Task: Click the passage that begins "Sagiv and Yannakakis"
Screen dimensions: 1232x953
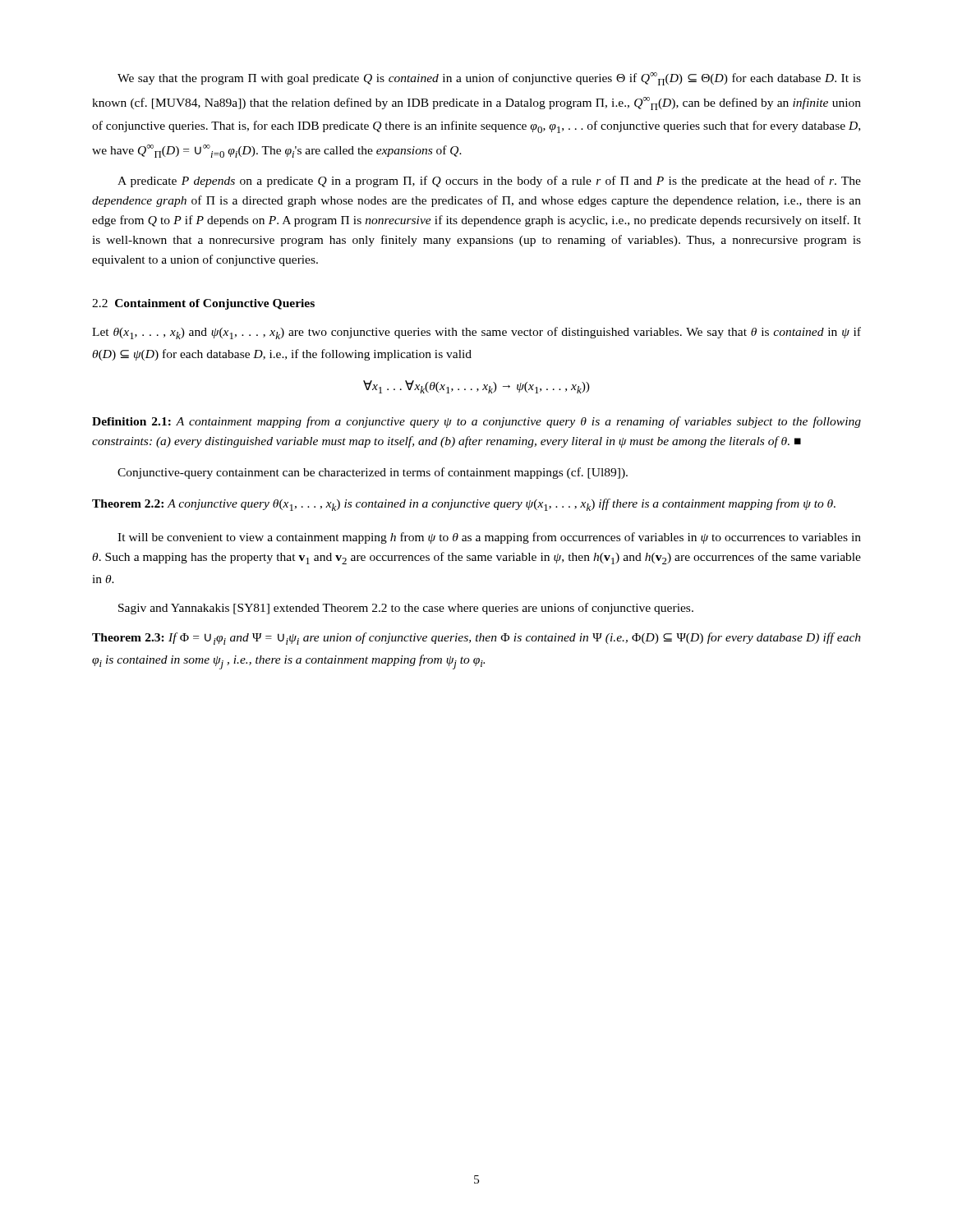Action: 476,607
